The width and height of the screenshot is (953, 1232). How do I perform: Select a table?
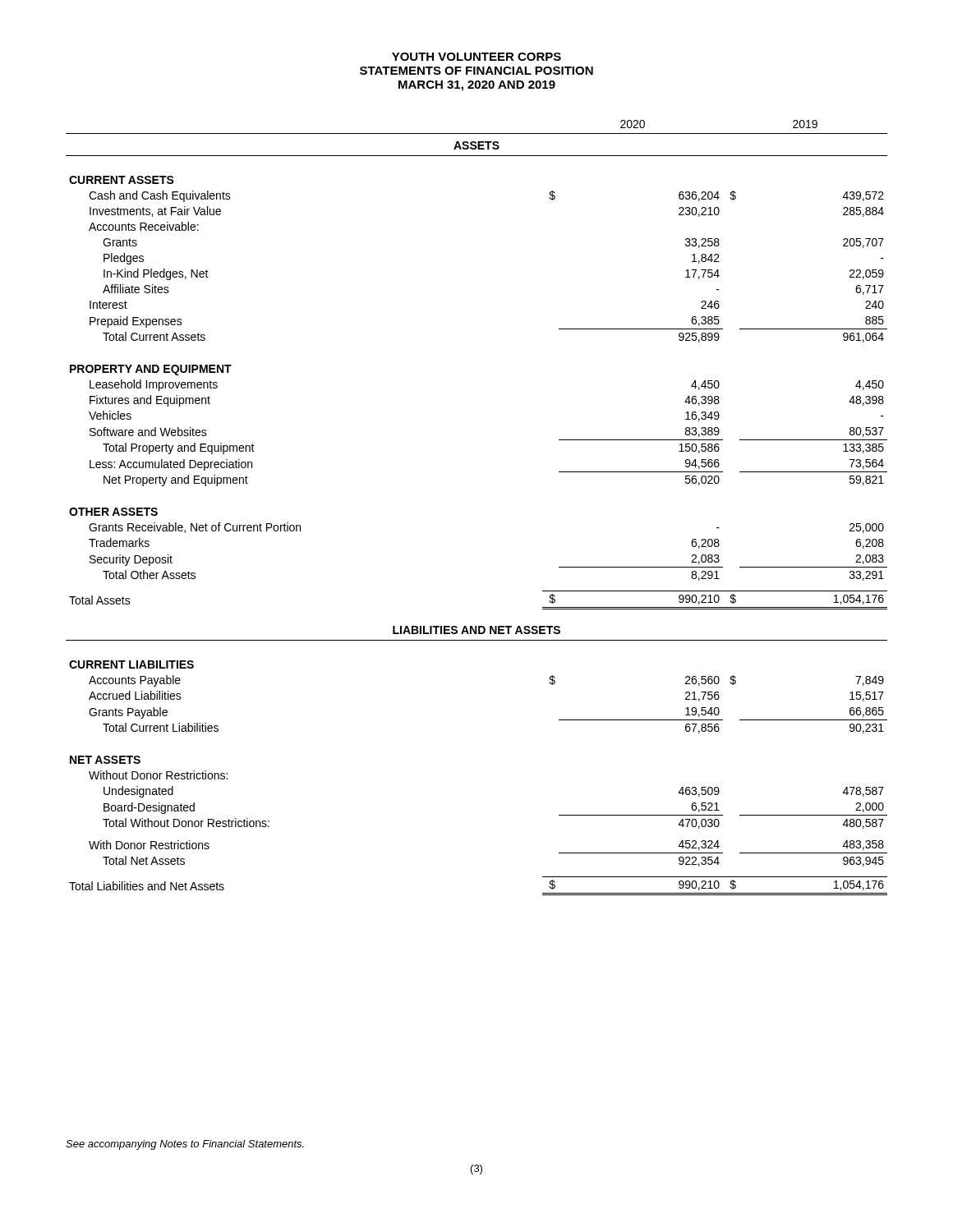476,505
